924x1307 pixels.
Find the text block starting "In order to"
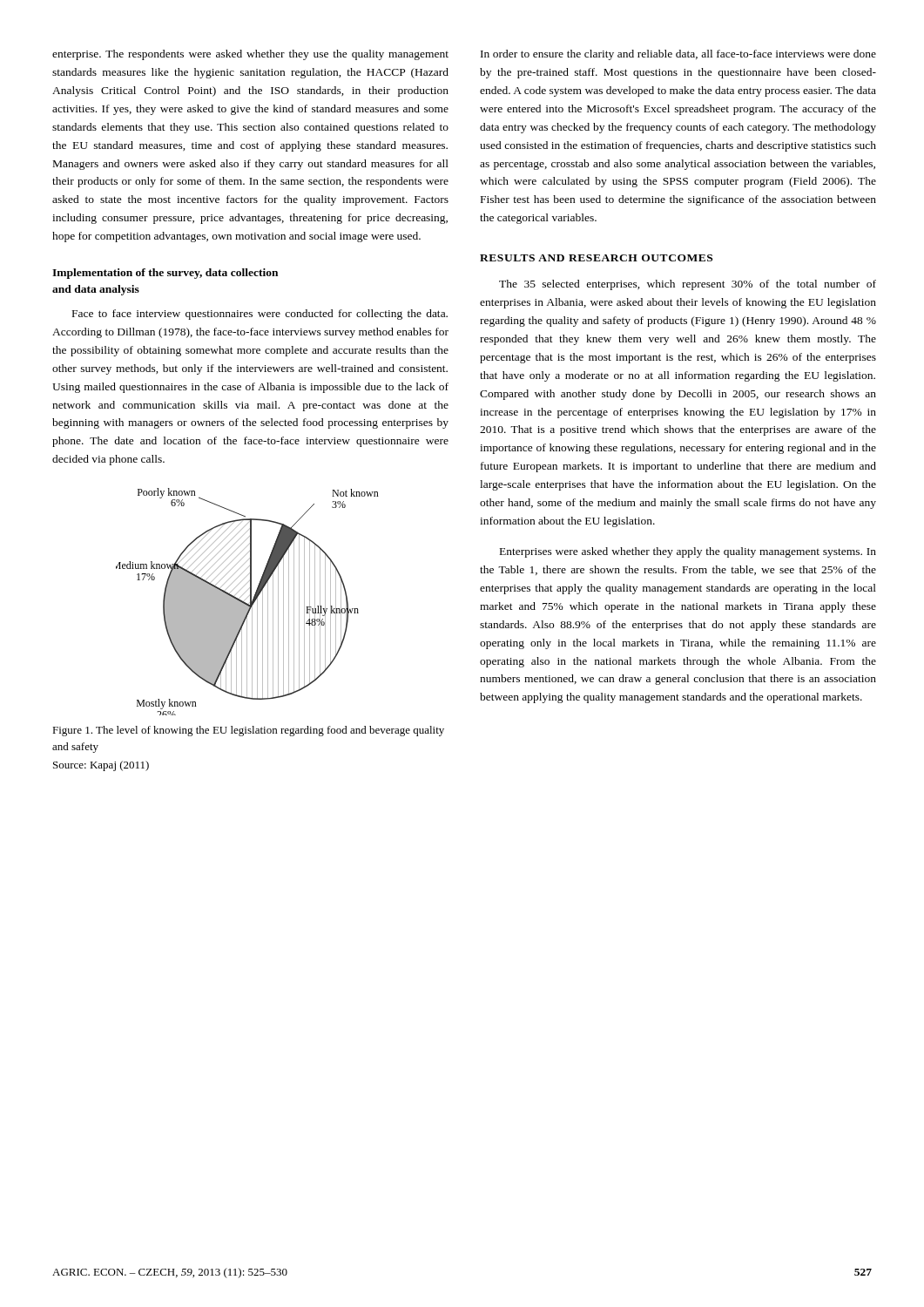[678, 136]
